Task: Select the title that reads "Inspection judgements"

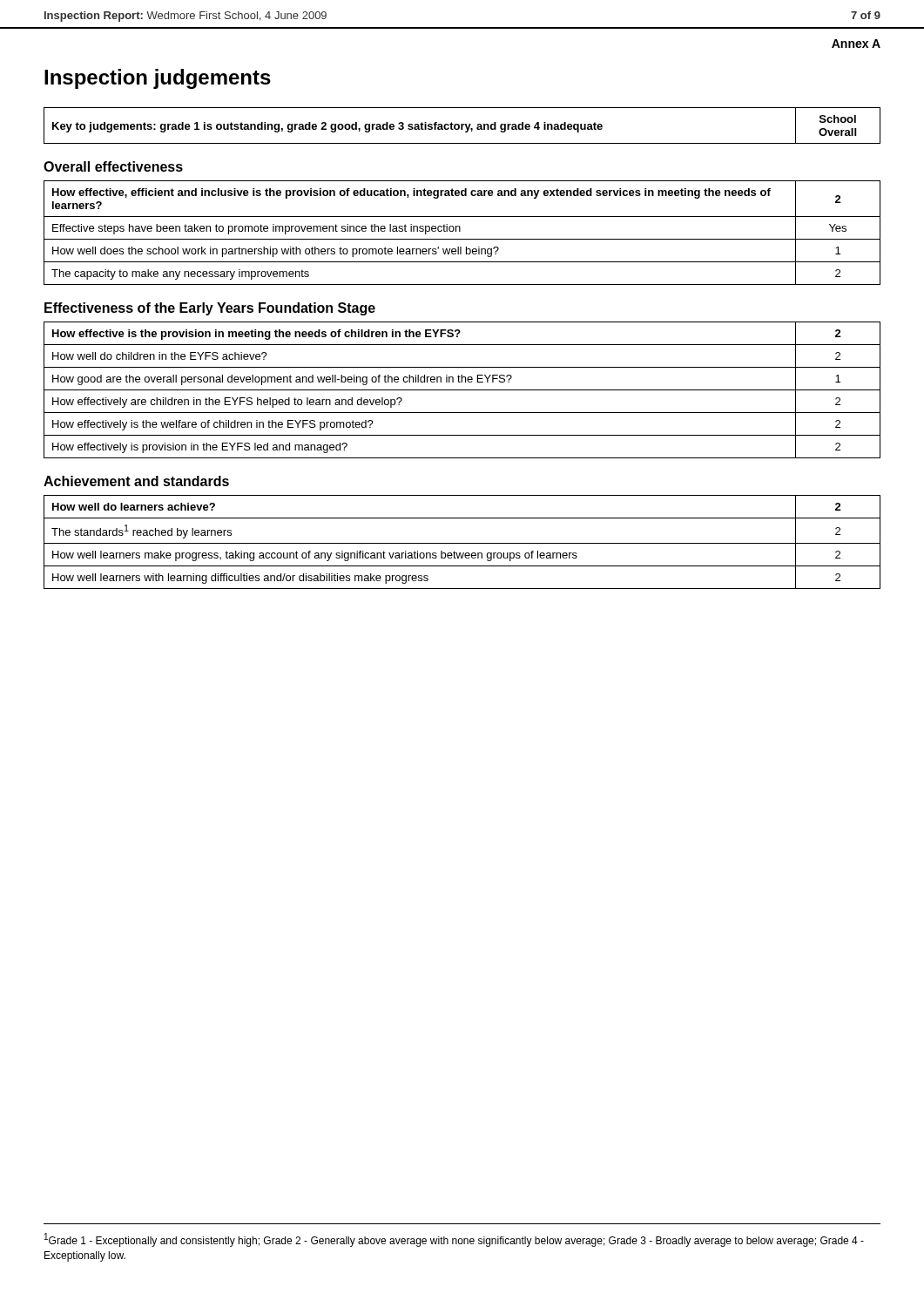Action: click(x=157, y=77)
